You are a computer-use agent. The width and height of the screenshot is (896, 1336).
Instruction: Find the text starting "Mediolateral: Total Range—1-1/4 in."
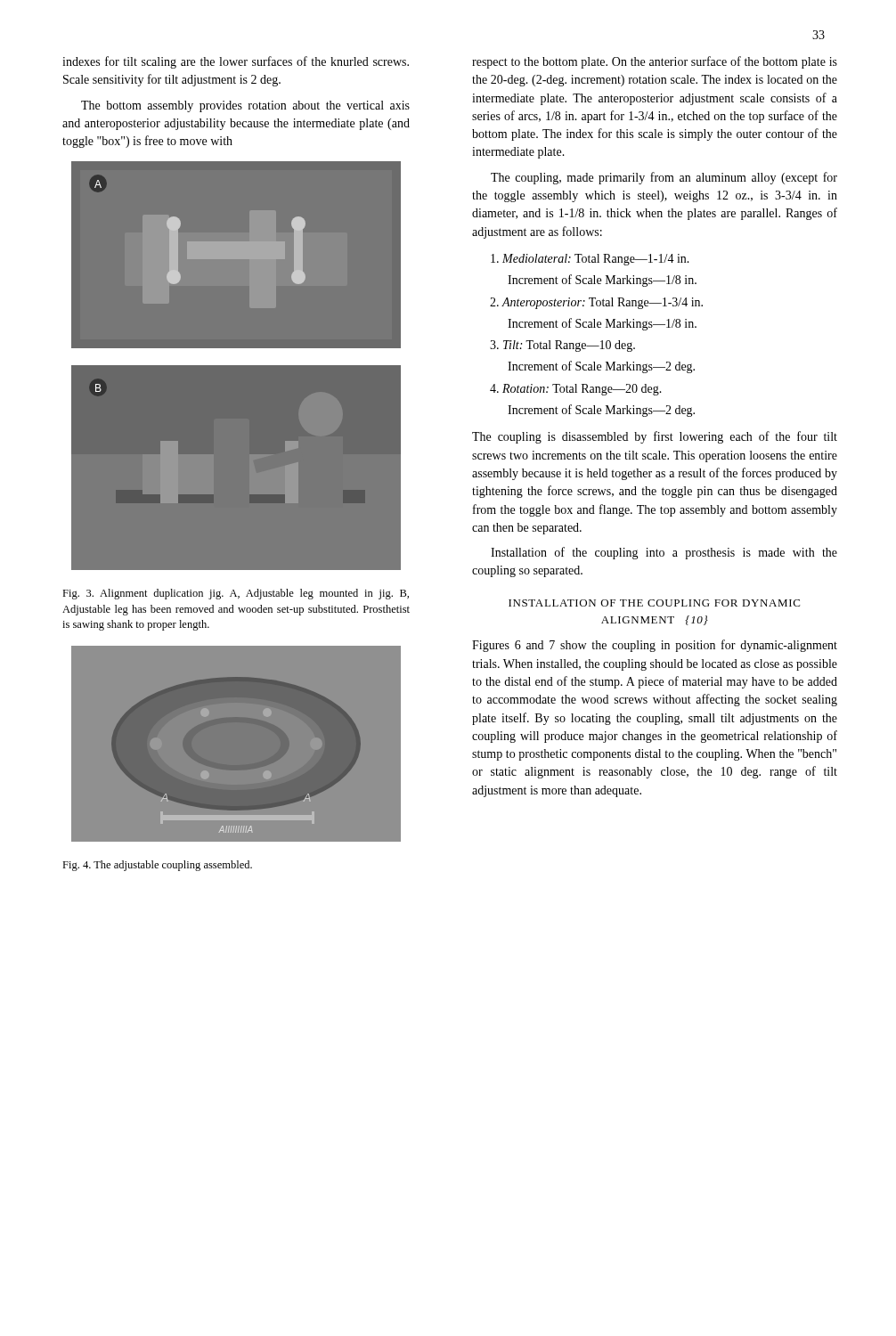(x=590, y=259)
